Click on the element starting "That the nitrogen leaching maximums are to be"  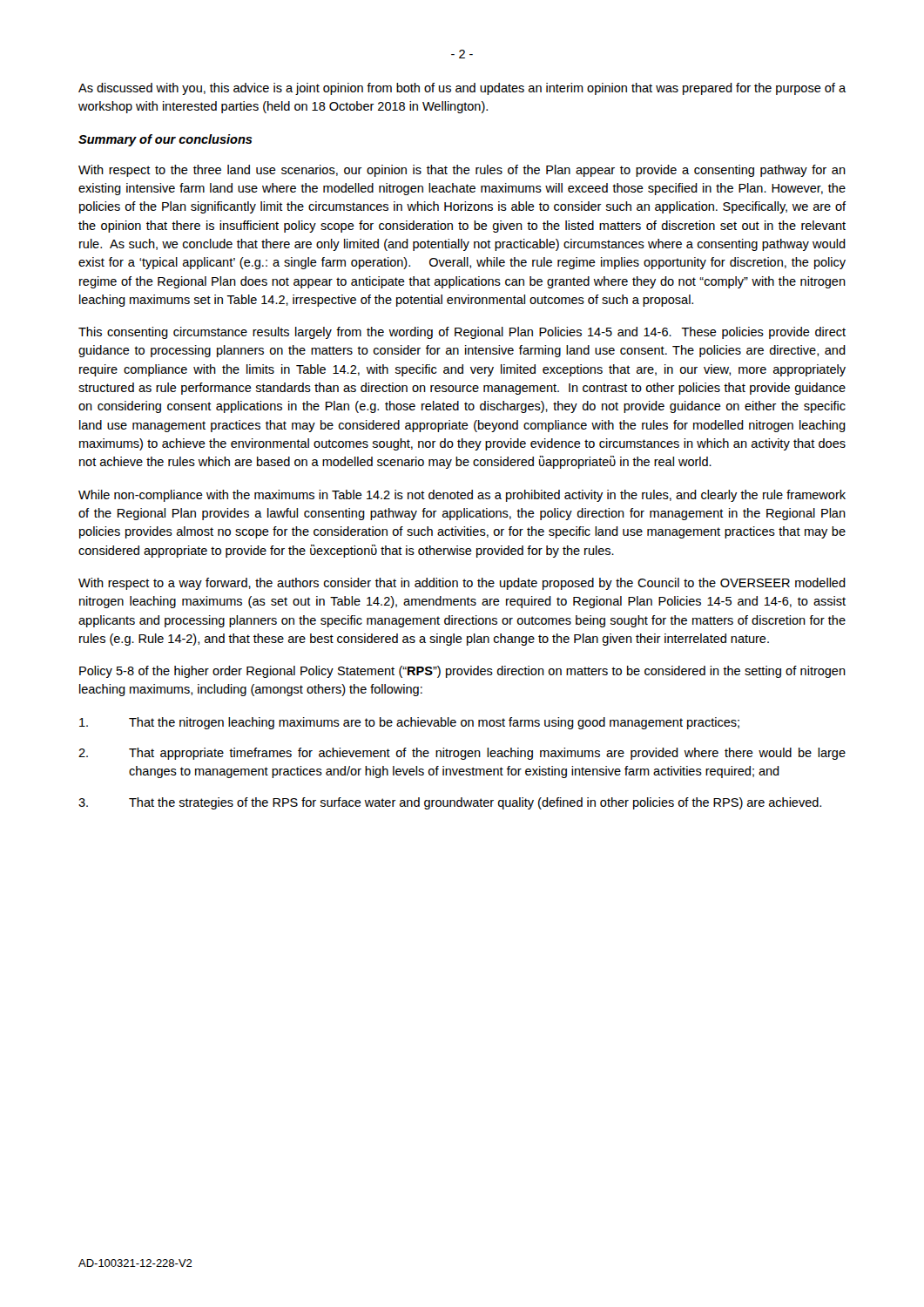pyautogui.click(x=462, y=723)
